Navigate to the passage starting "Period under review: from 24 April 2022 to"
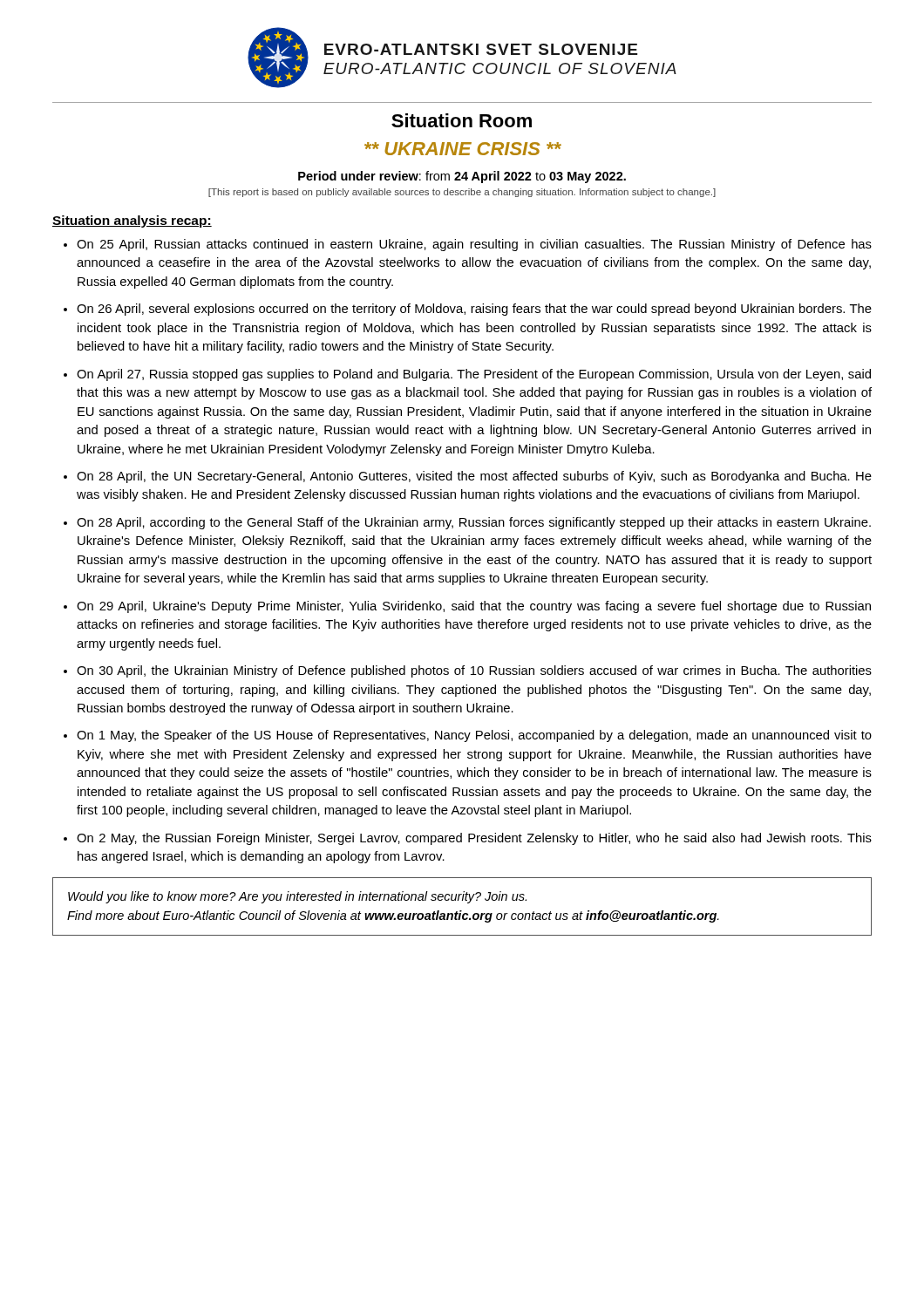This screenshot has width=924, height=1308. point(462,176)
